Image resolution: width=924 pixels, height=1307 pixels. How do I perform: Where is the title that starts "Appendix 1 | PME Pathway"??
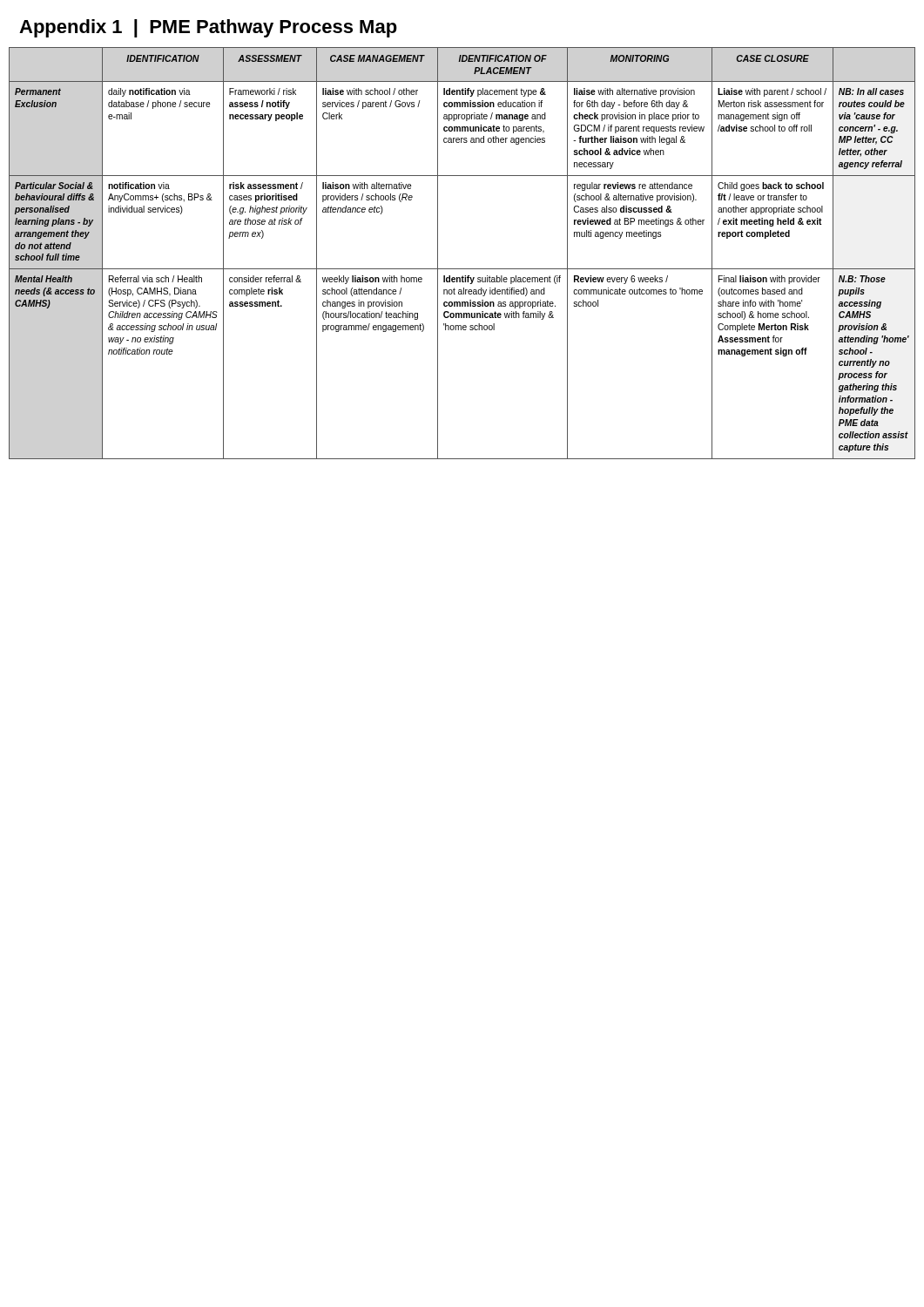(208, 27)
